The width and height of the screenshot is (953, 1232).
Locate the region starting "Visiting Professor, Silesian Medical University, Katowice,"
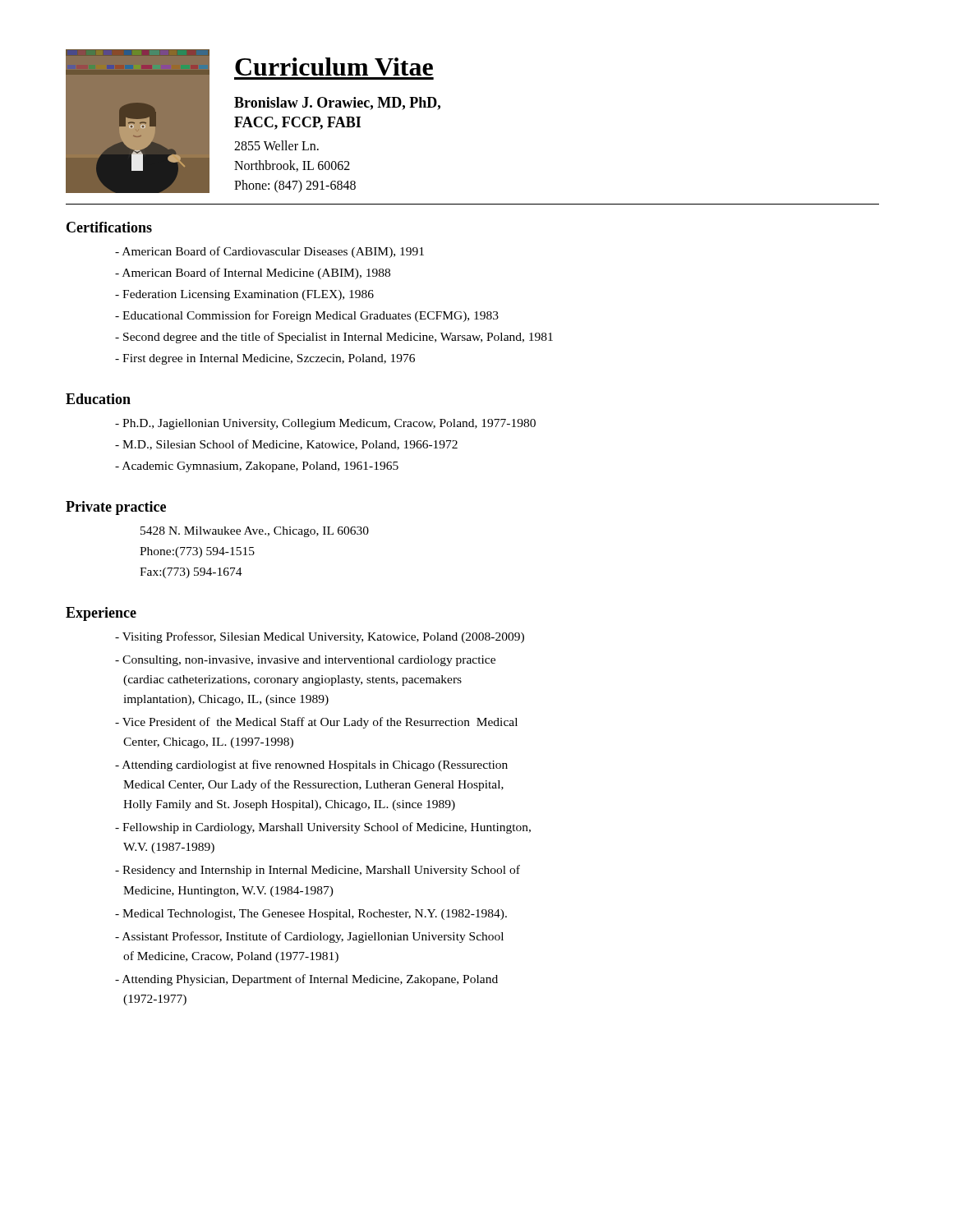pyautogui.click(x=320, y=636)
